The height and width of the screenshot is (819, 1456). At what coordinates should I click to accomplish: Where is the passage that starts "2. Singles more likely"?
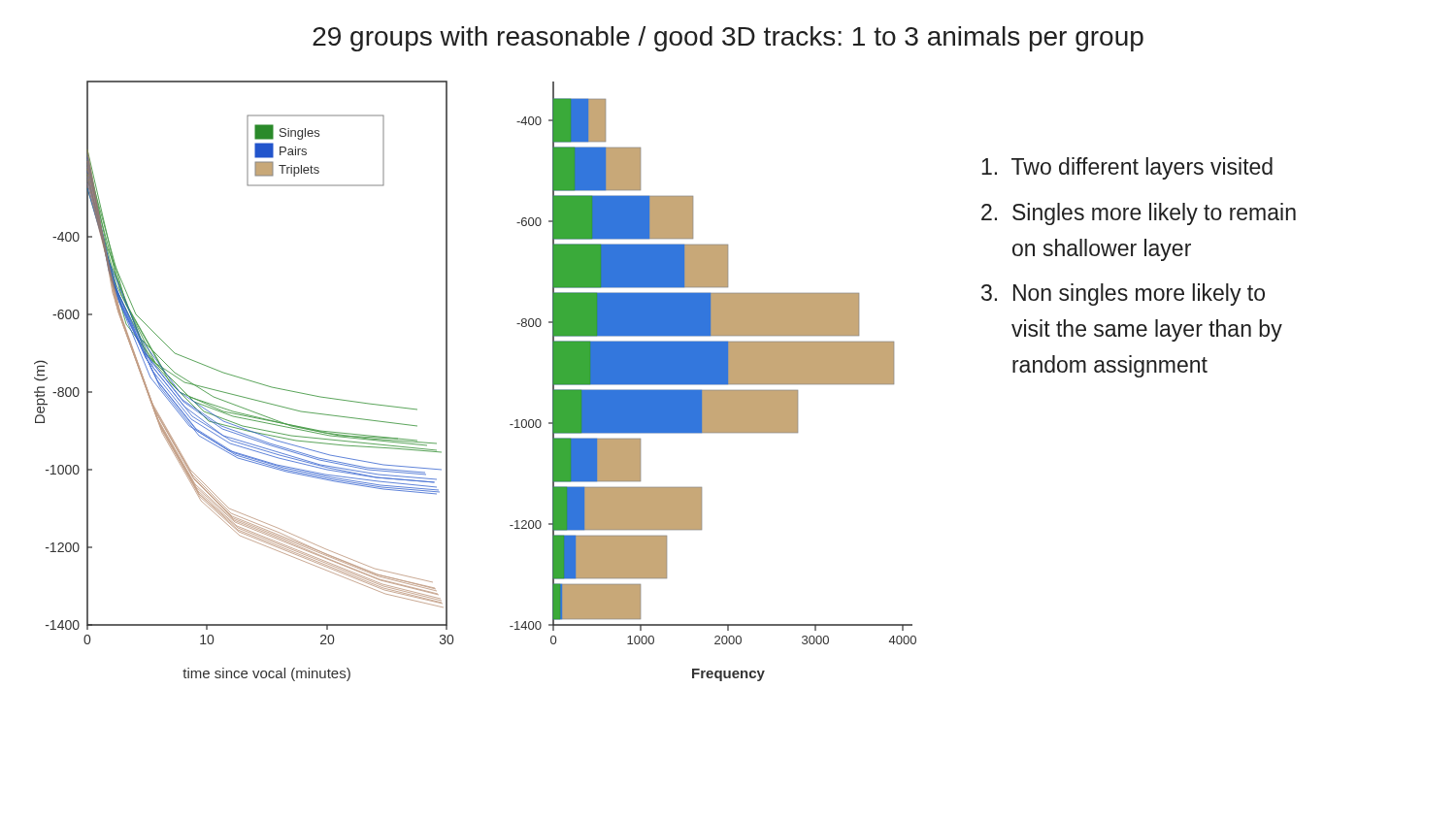click(x=1139, y=230)
